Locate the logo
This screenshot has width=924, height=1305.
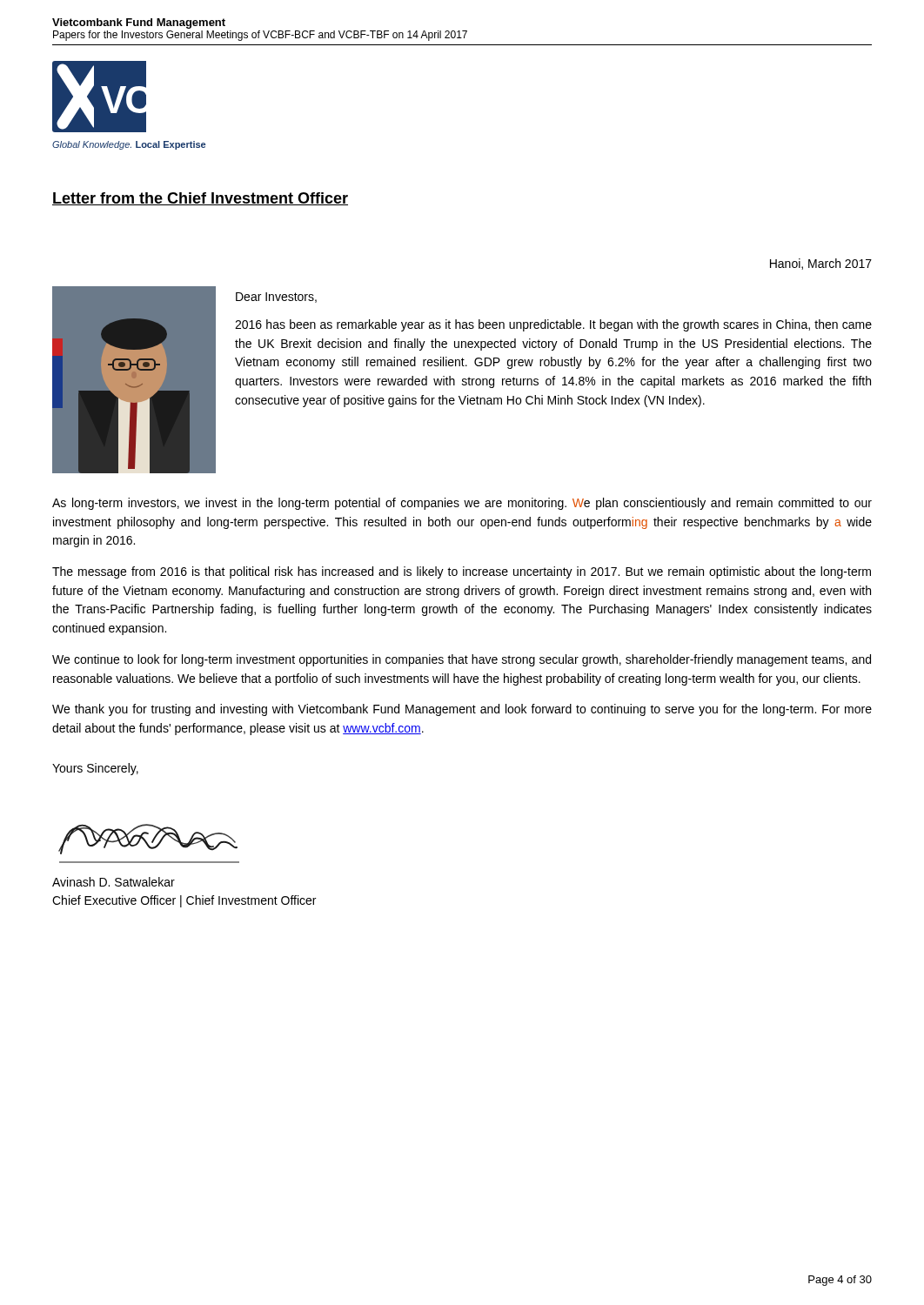[144, 111]
